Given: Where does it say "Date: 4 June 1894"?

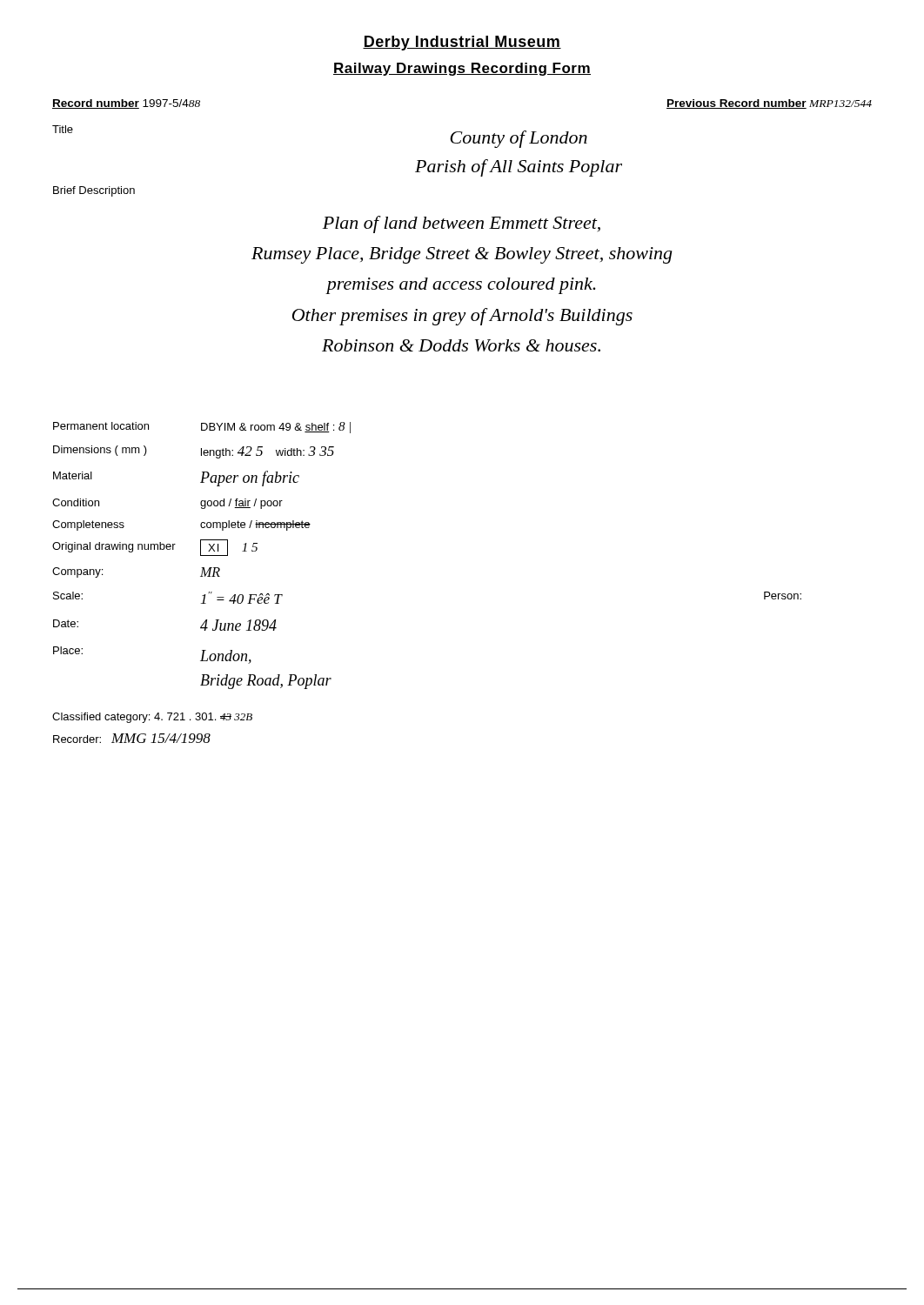Looking at the screenshot, I should point(65,625).
